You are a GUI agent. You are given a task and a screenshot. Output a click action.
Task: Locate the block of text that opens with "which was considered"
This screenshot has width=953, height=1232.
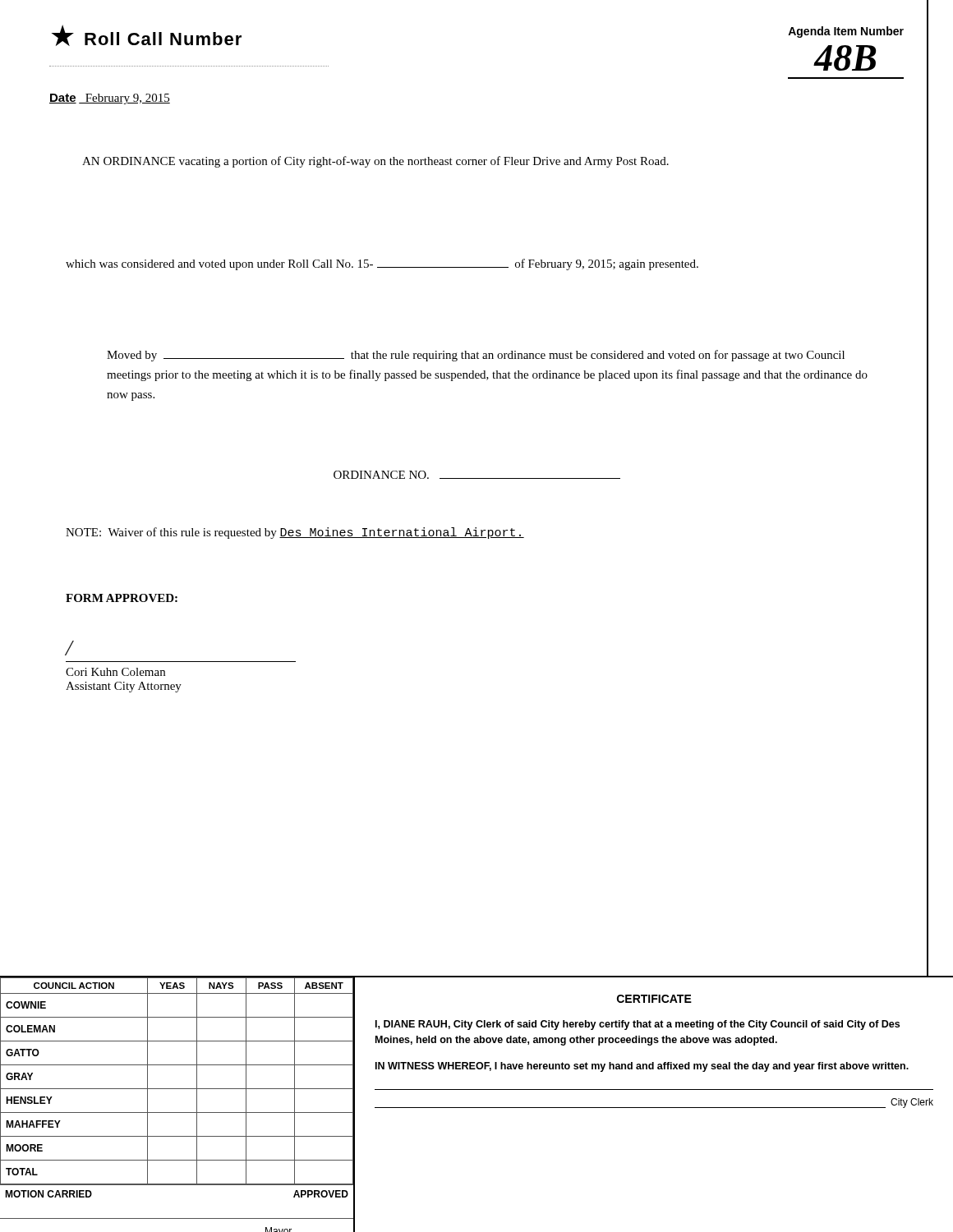(x=382, y=264)
